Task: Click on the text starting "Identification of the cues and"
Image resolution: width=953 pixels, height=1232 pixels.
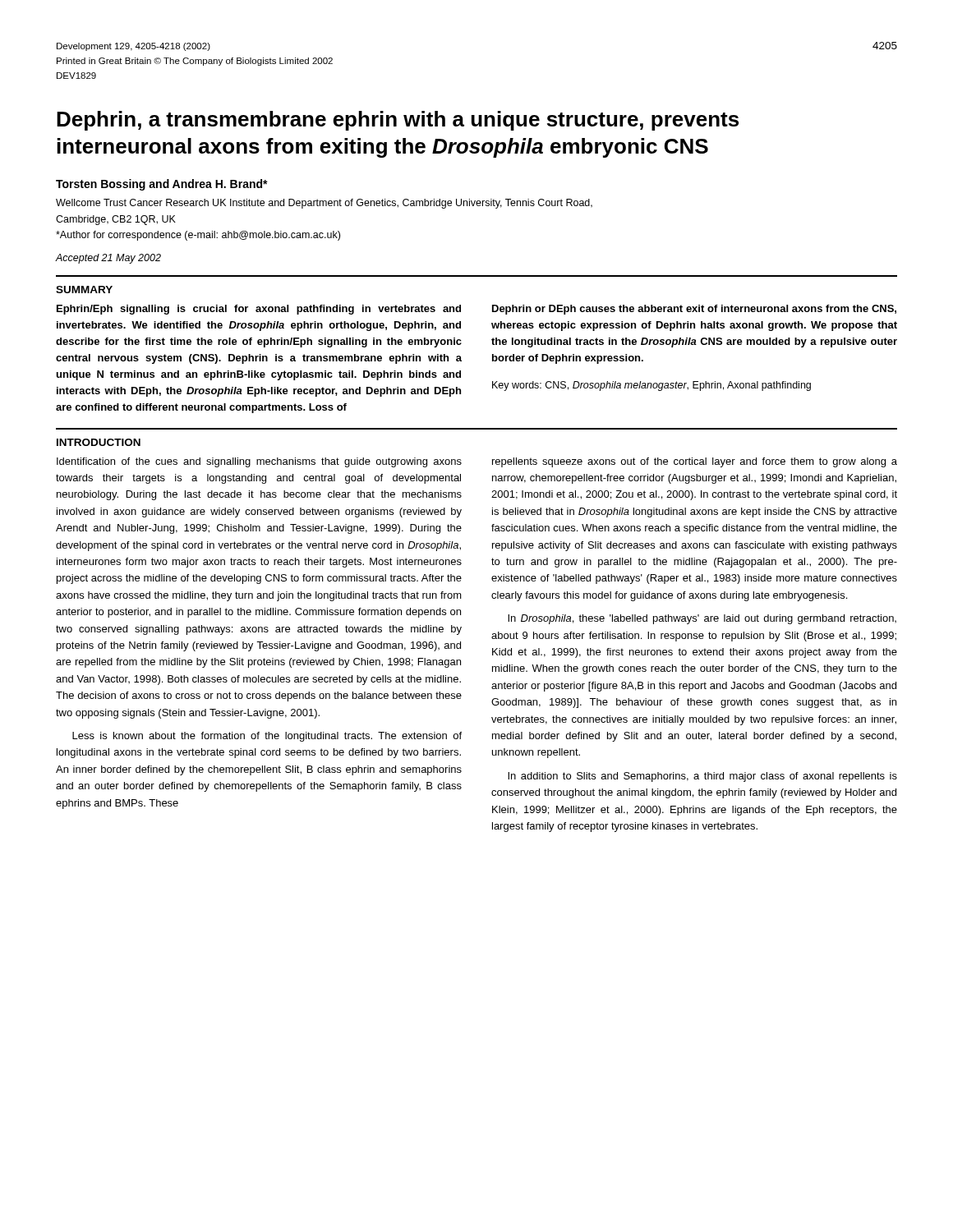Action: click(259, 632)
